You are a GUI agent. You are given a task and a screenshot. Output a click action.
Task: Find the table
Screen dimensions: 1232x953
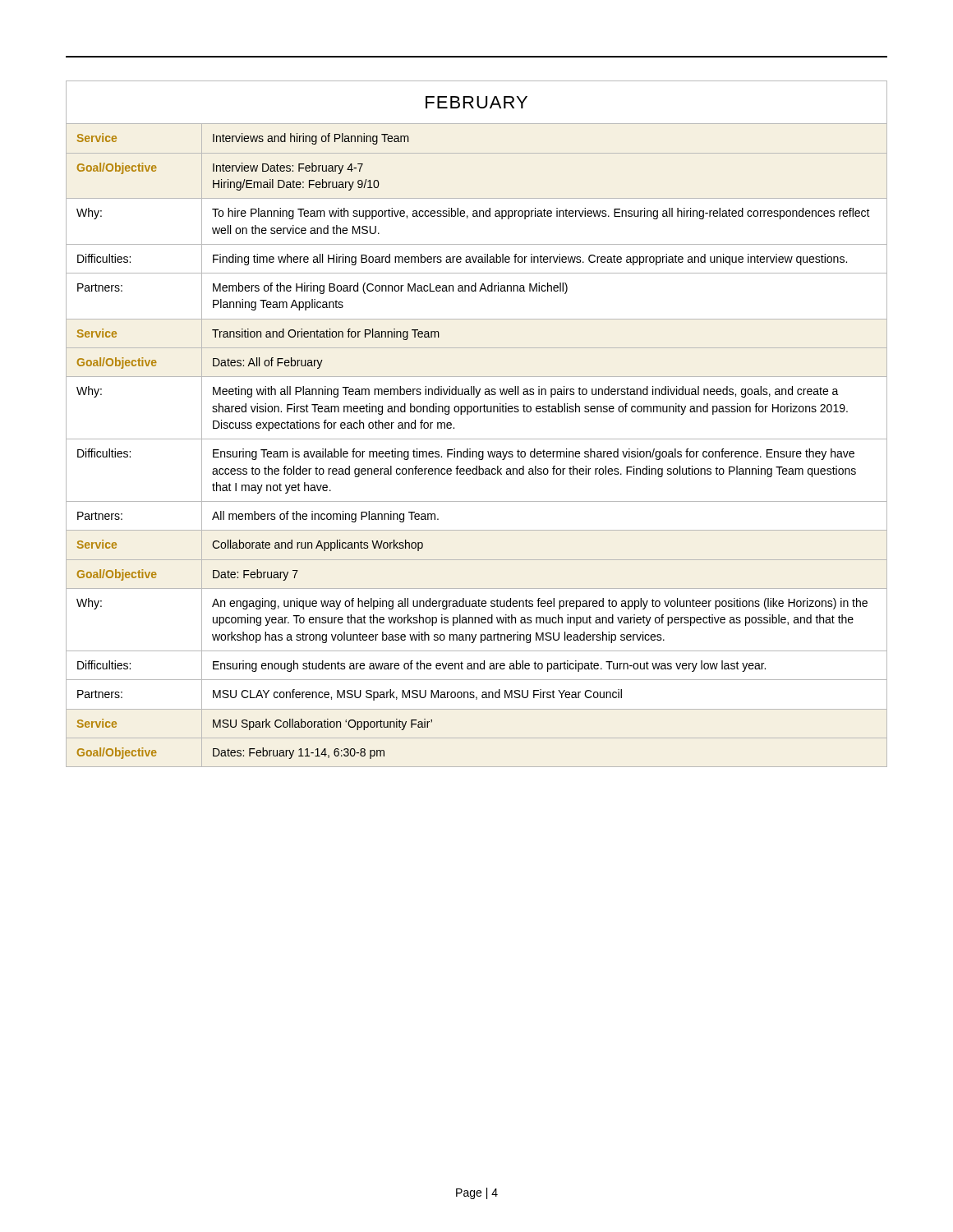(x=476, y=424)
